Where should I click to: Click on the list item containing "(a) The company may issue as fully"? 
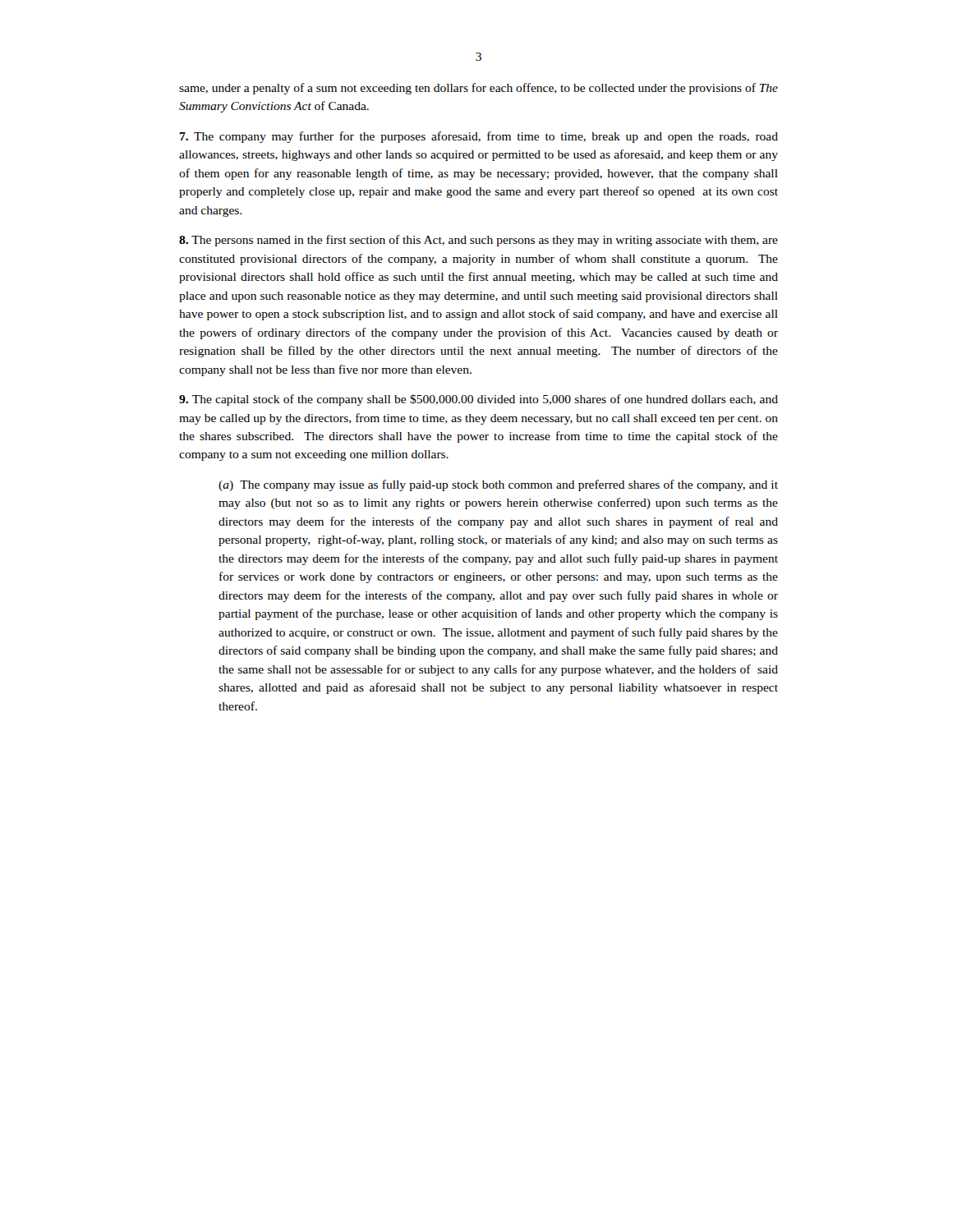pyautogui.click(x=478, y=595)
